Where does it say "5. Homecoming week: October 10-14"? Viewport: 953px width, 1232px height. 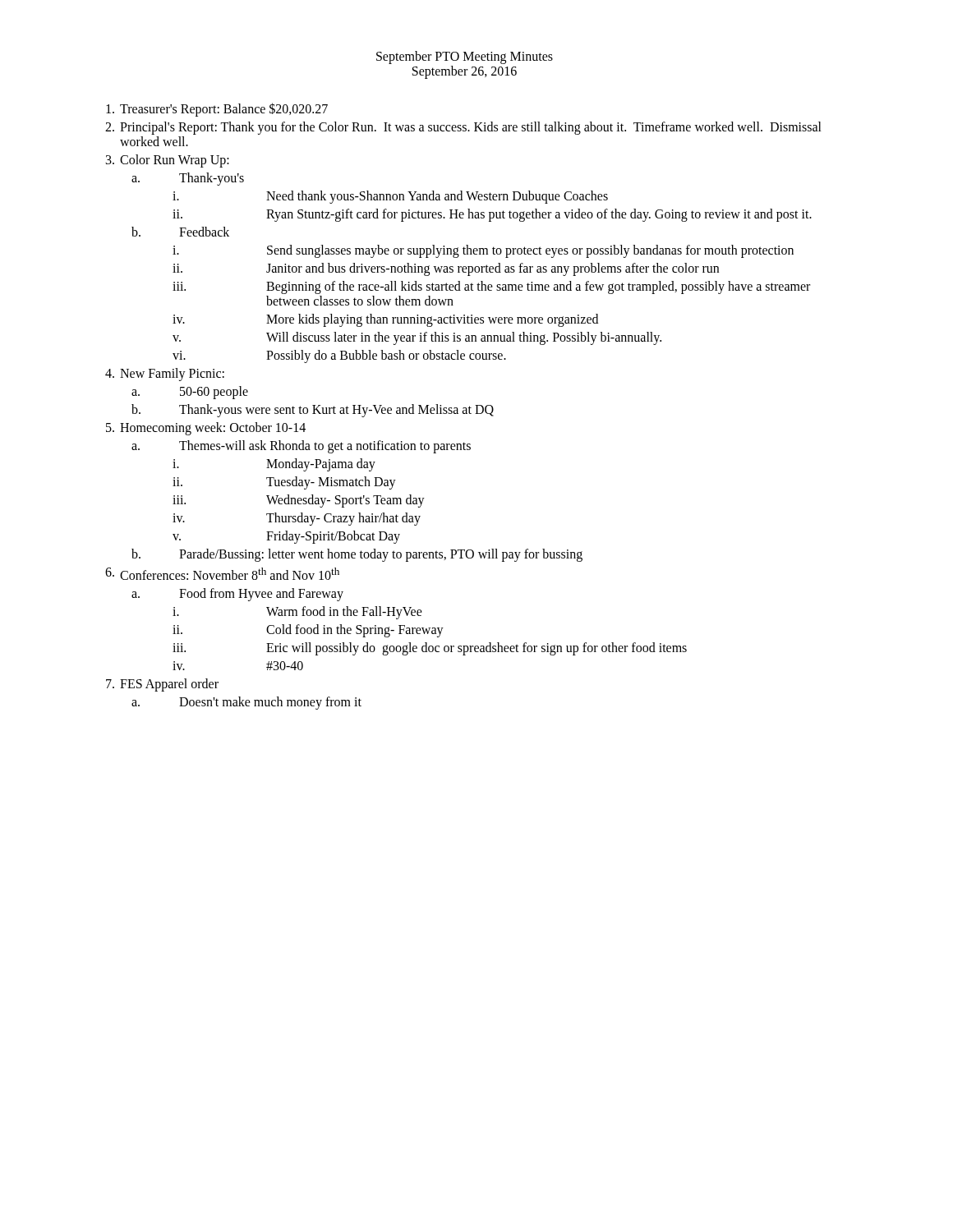(206, 429)
